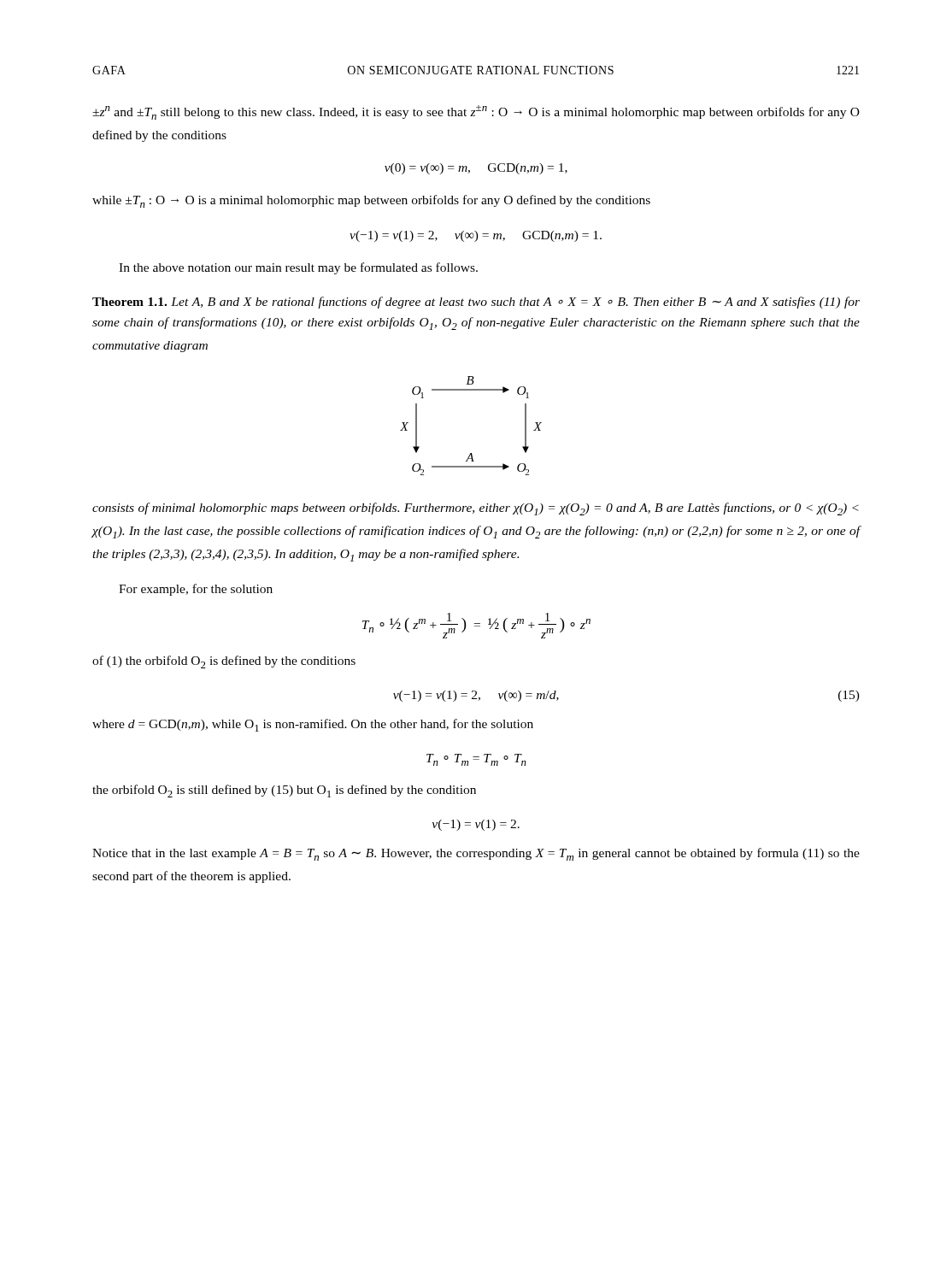Point to the passage starting "In the above notation our main result"

tap(476, 268)
